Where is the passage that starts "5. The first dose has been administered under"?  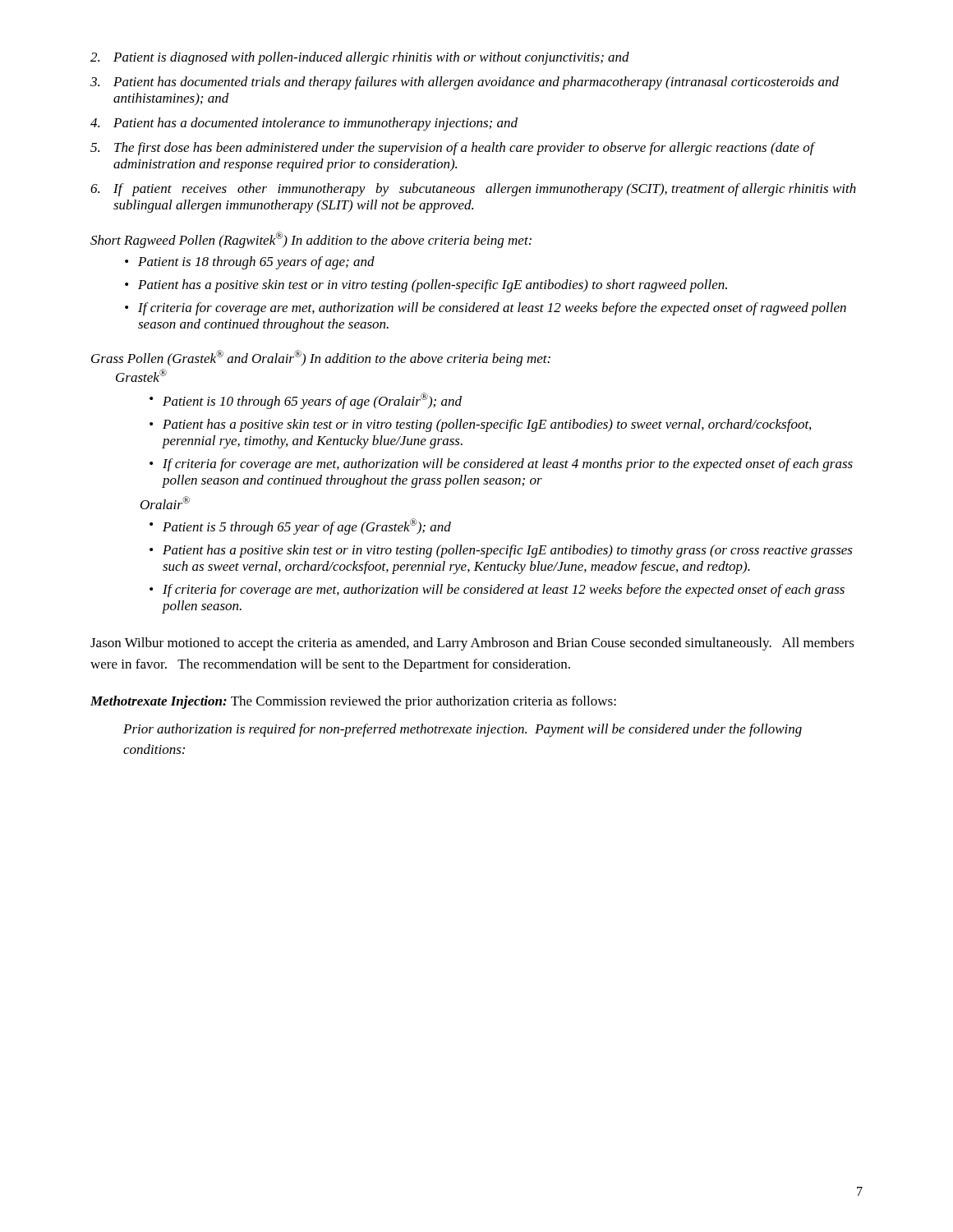pyautogui.click(x=476, y=156)
